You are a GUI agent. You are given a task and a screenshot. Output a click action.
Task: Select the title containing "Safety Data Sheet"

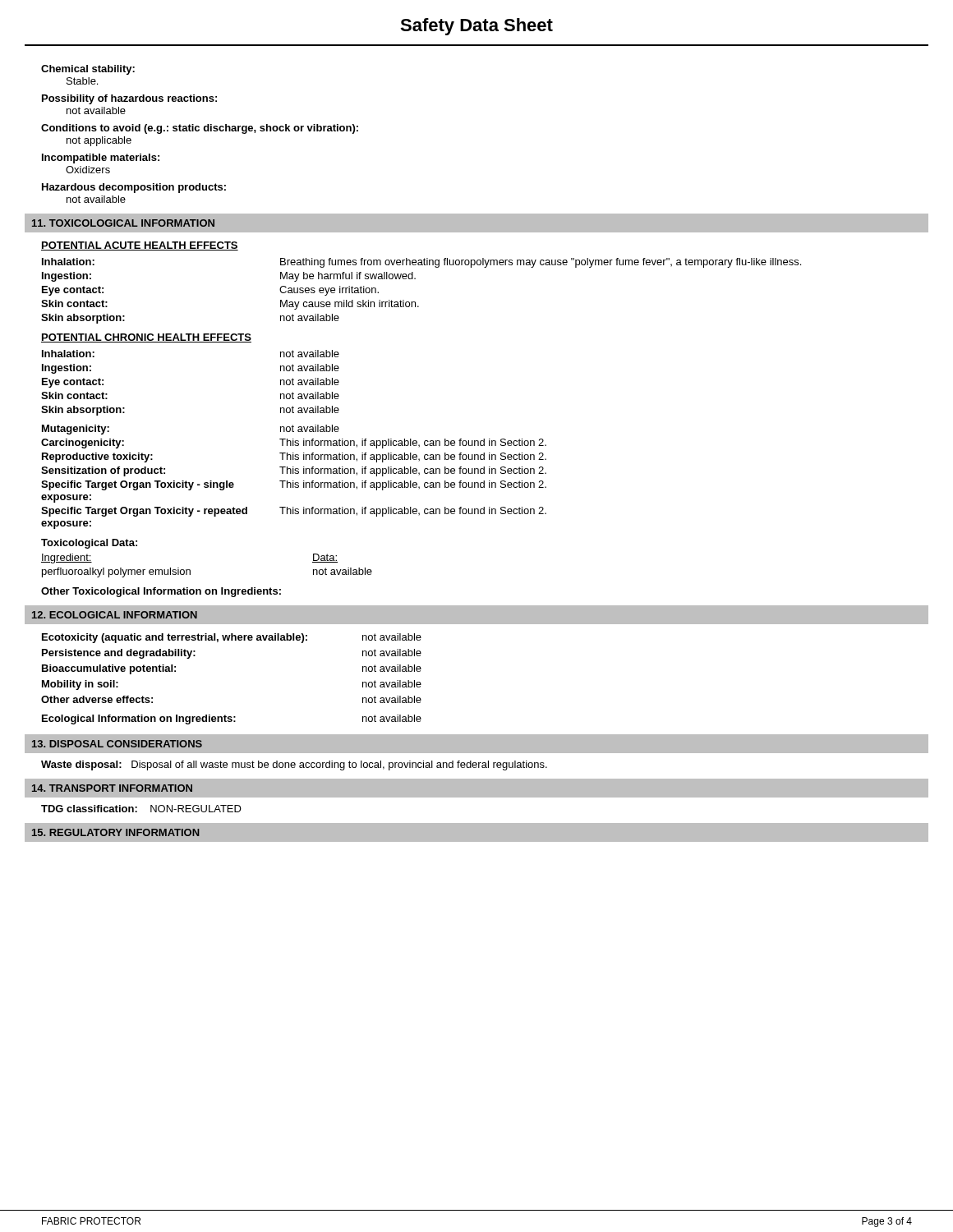[x=476, y=25]
